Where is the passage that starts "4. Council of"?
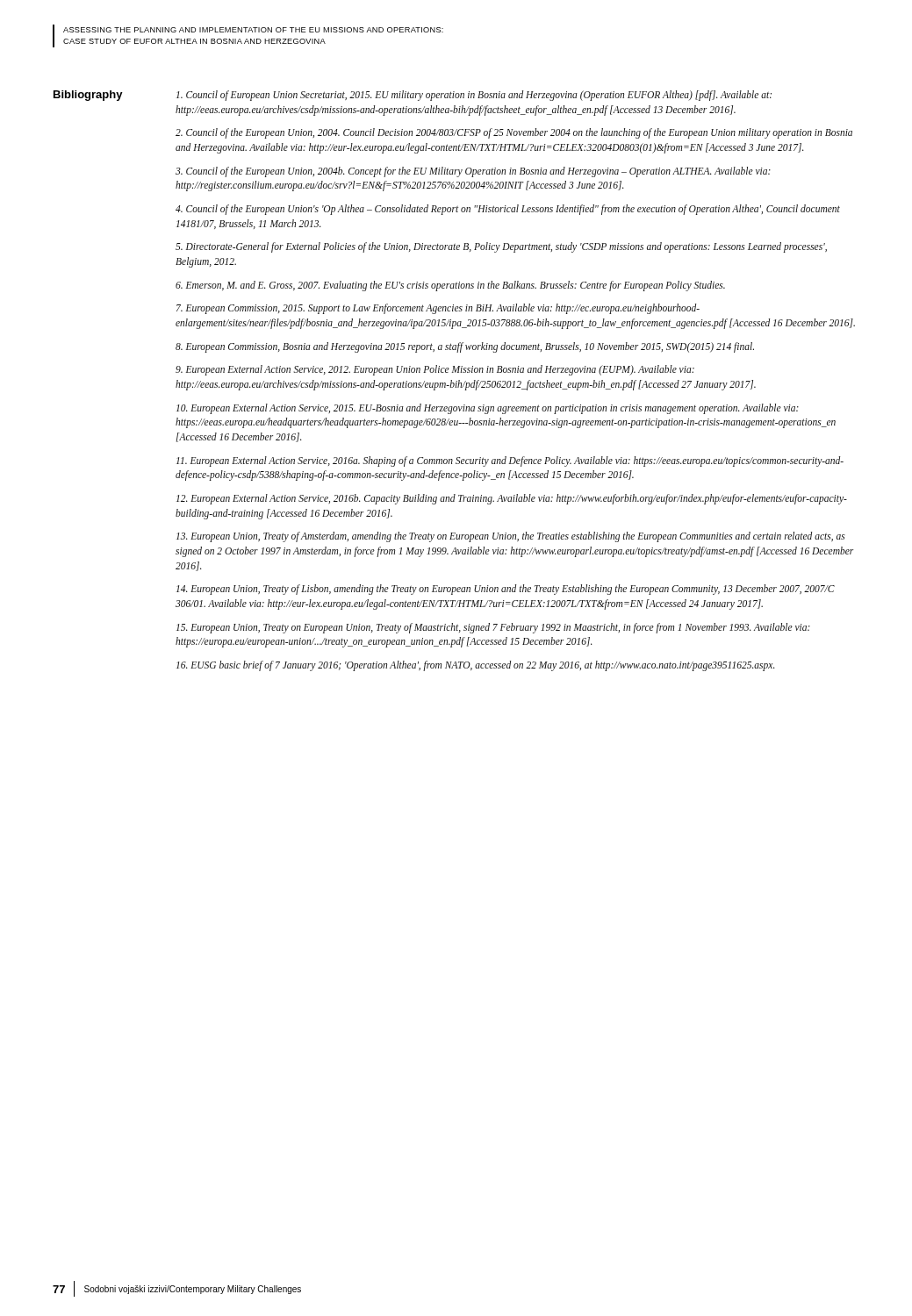 click(508, 216)
